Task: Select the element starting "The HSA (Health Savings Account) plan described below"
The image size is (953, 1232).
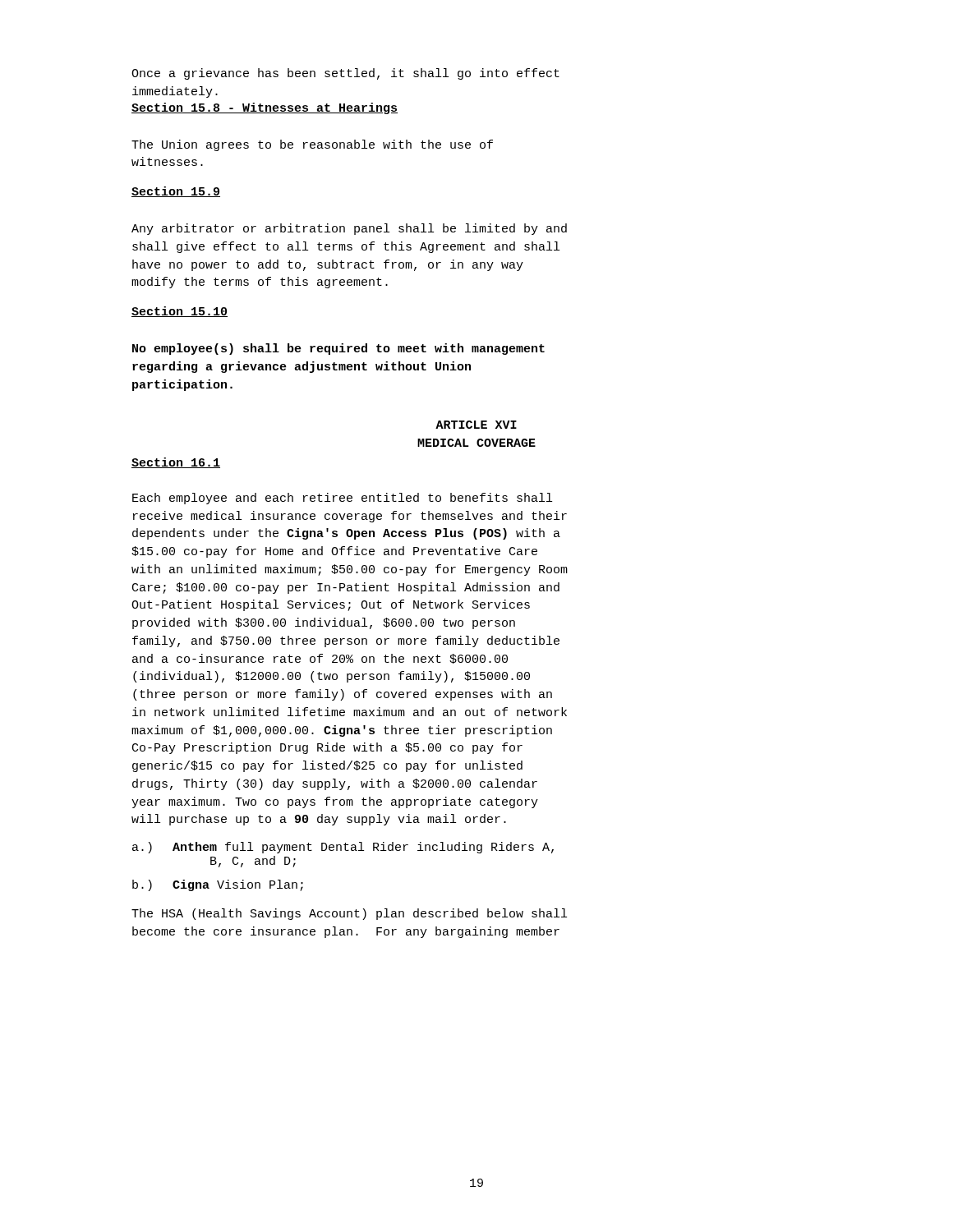Action: pos(476,924)
